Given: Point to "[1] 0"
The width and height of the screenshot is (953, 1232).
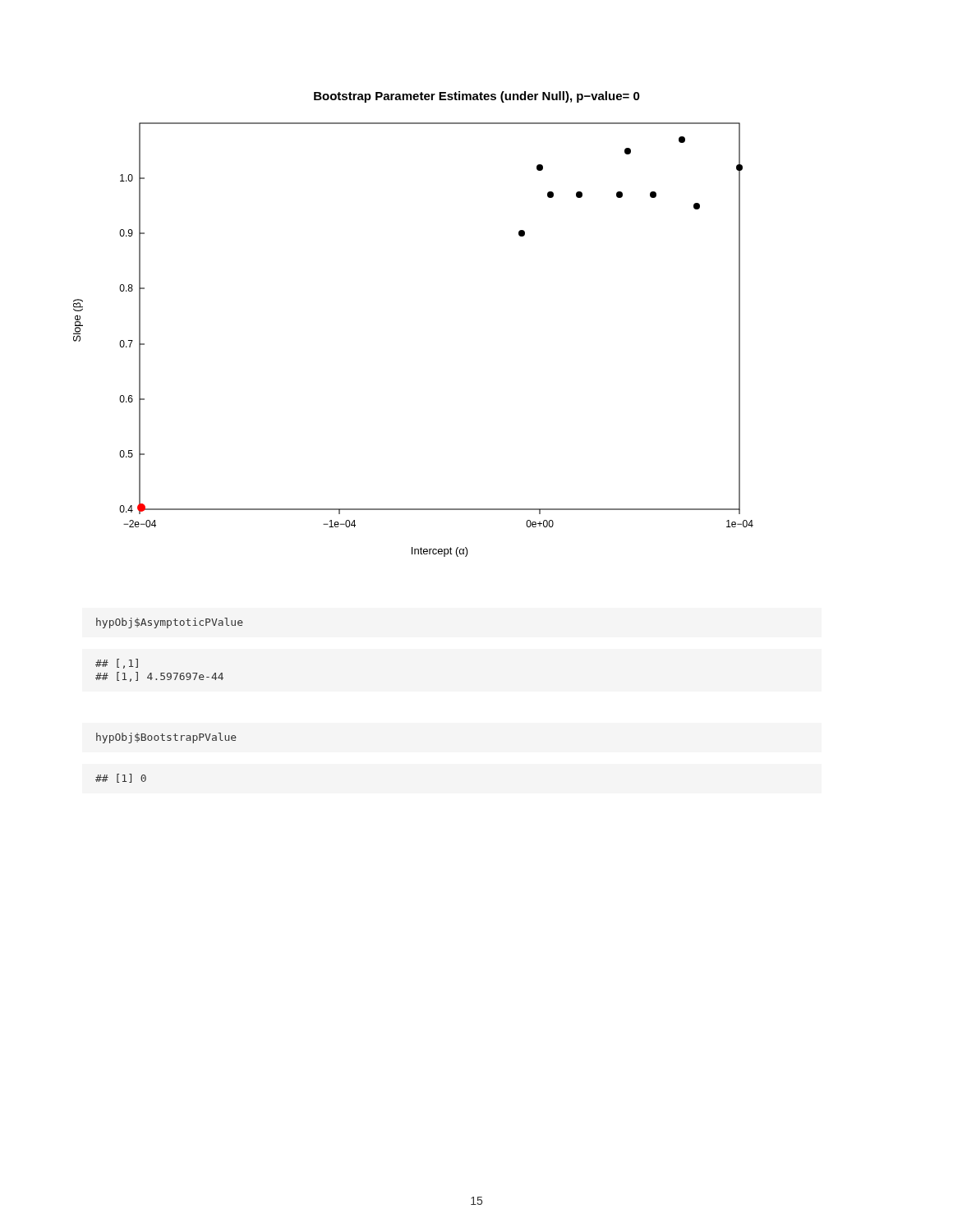Looking at the screenshot, I should [121, 778].
